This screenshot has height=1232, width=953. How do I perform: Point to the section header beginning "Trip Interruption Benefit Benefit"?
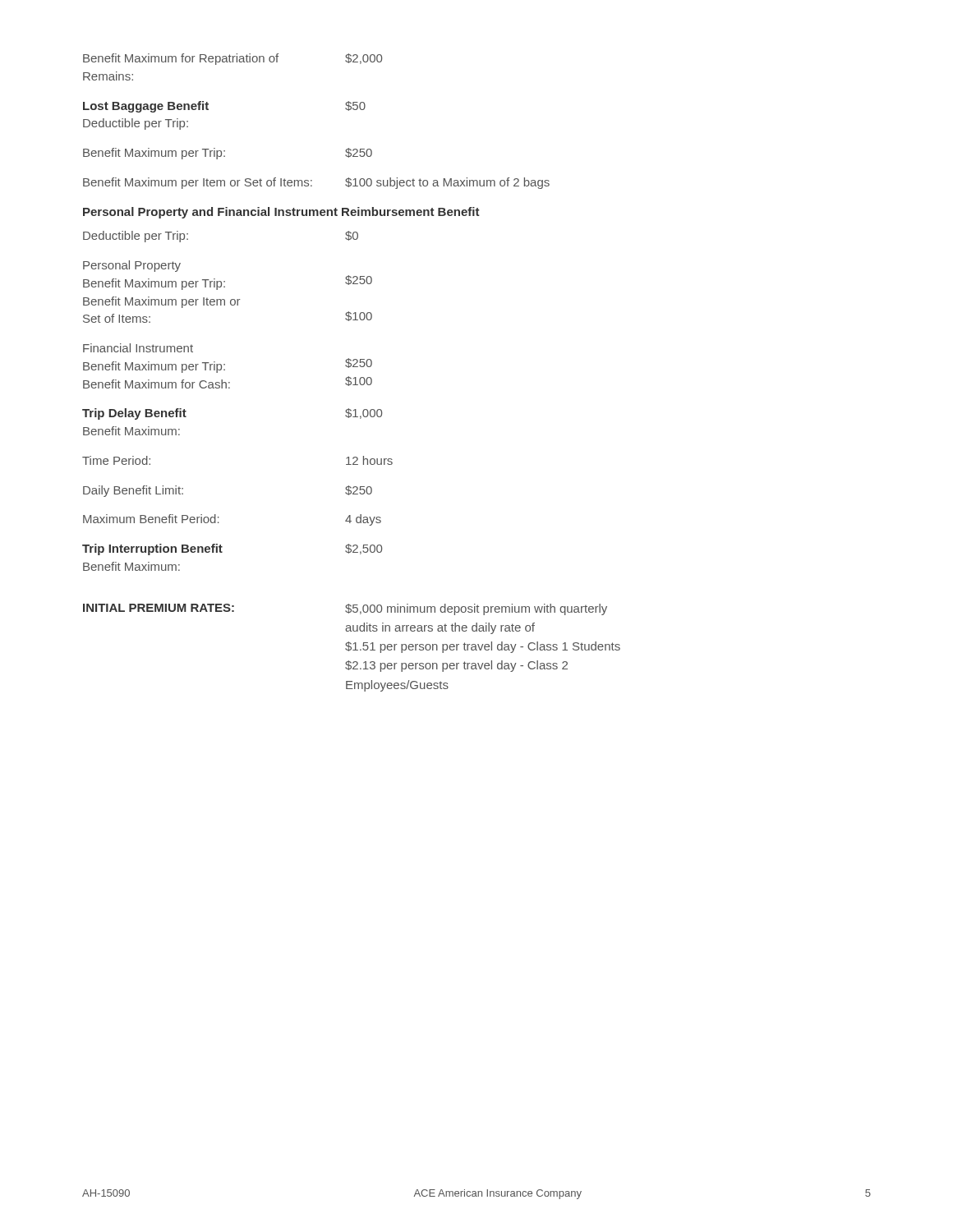click(153, 549)
